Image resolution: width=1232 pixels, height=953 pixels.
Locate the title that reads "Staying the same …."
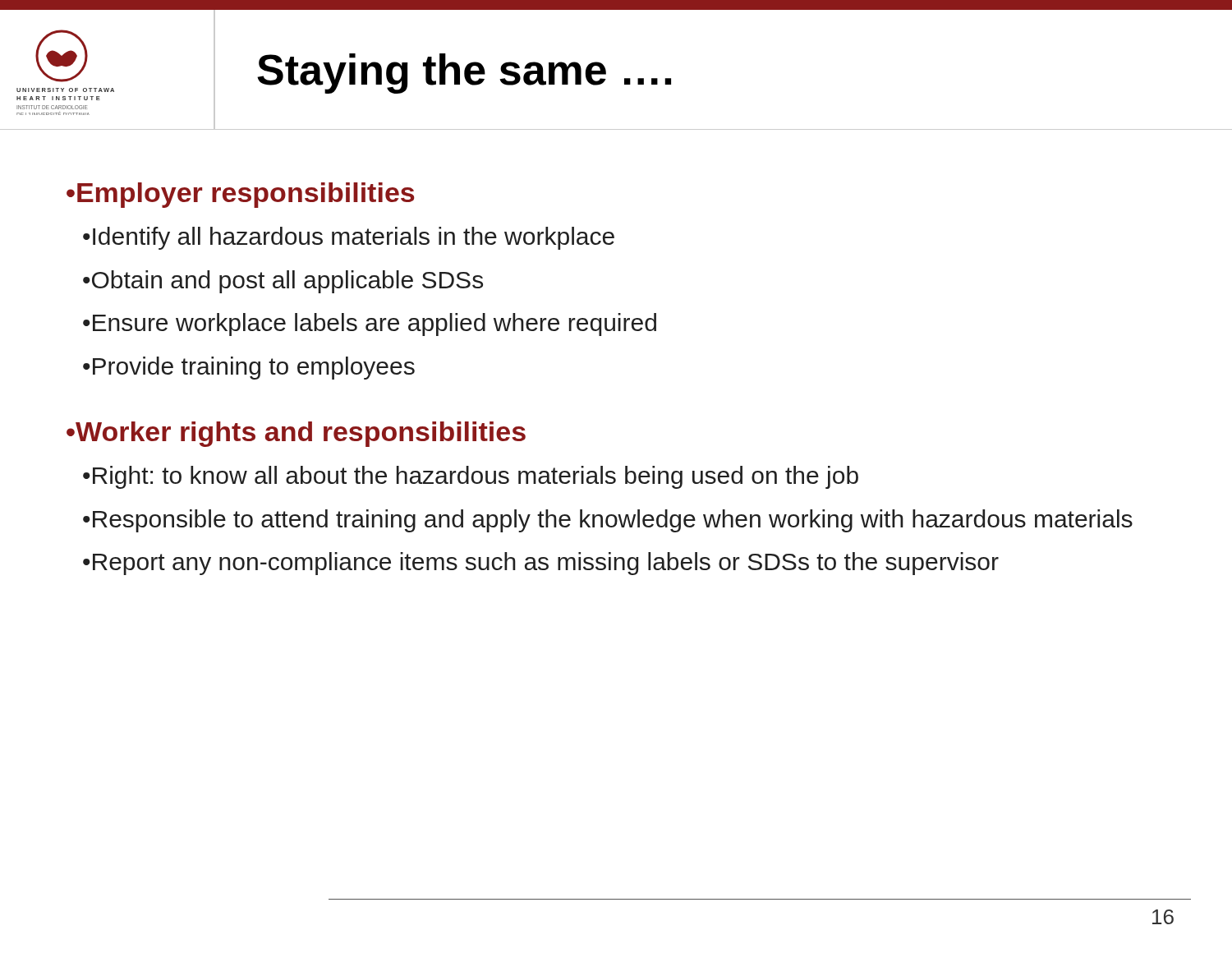click(465, 69)
